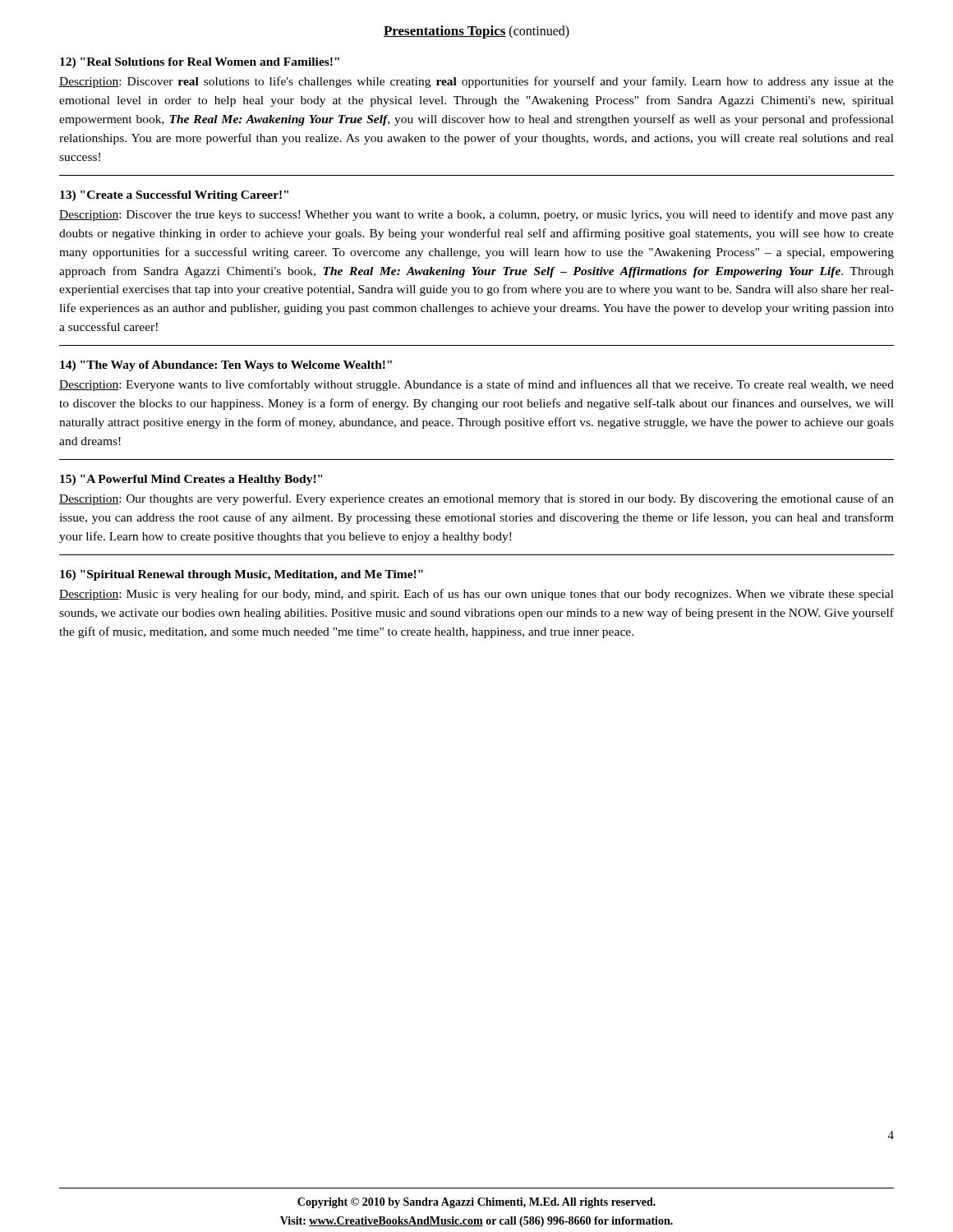Navigate to the region starting "16) "Spiritual Renewal through"
This screenshot has height=1232, width=953.
point(242,574)
